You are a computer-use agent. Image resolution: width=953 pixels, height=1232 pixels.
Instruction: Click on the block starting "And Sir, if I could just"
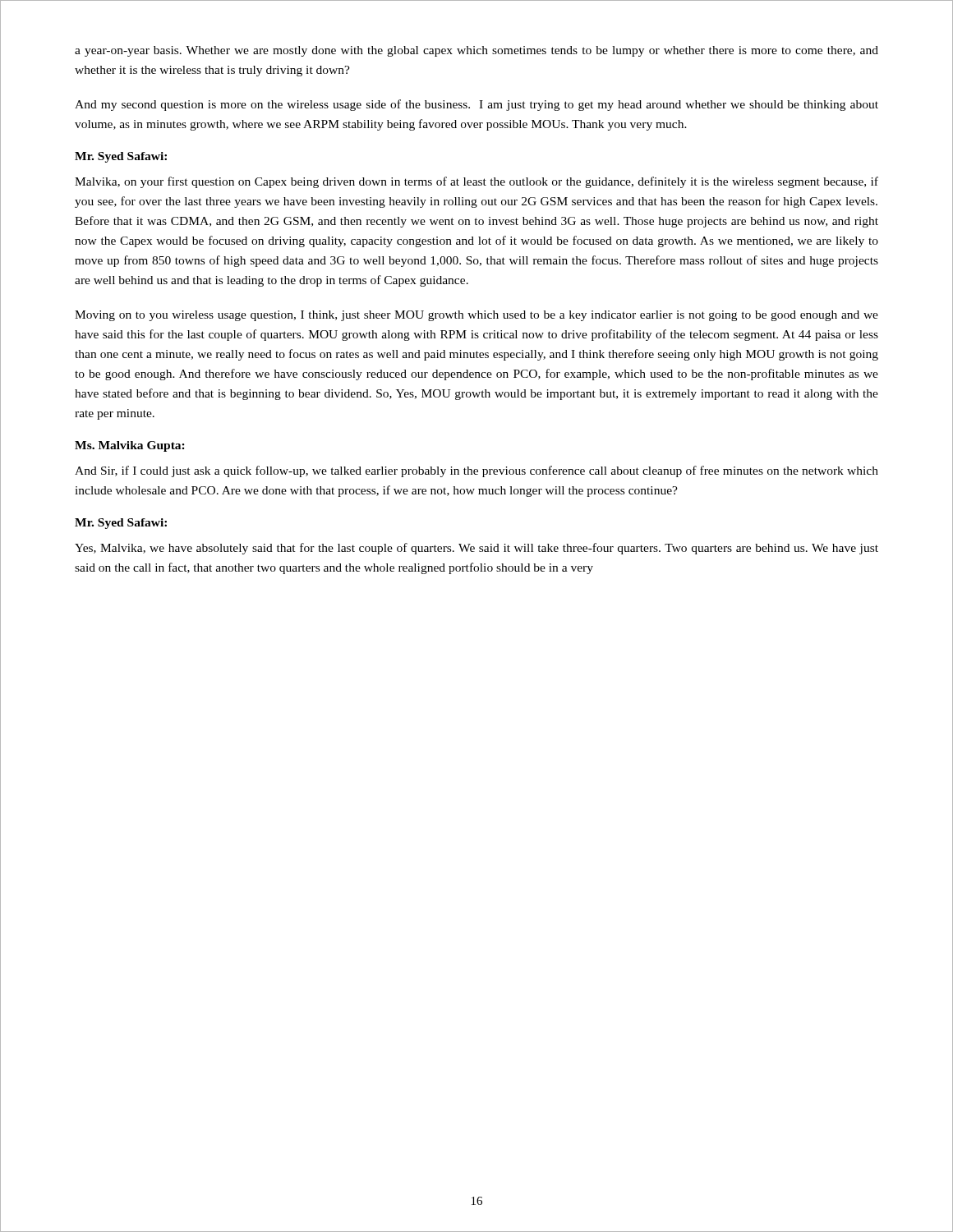click(476, 480)
